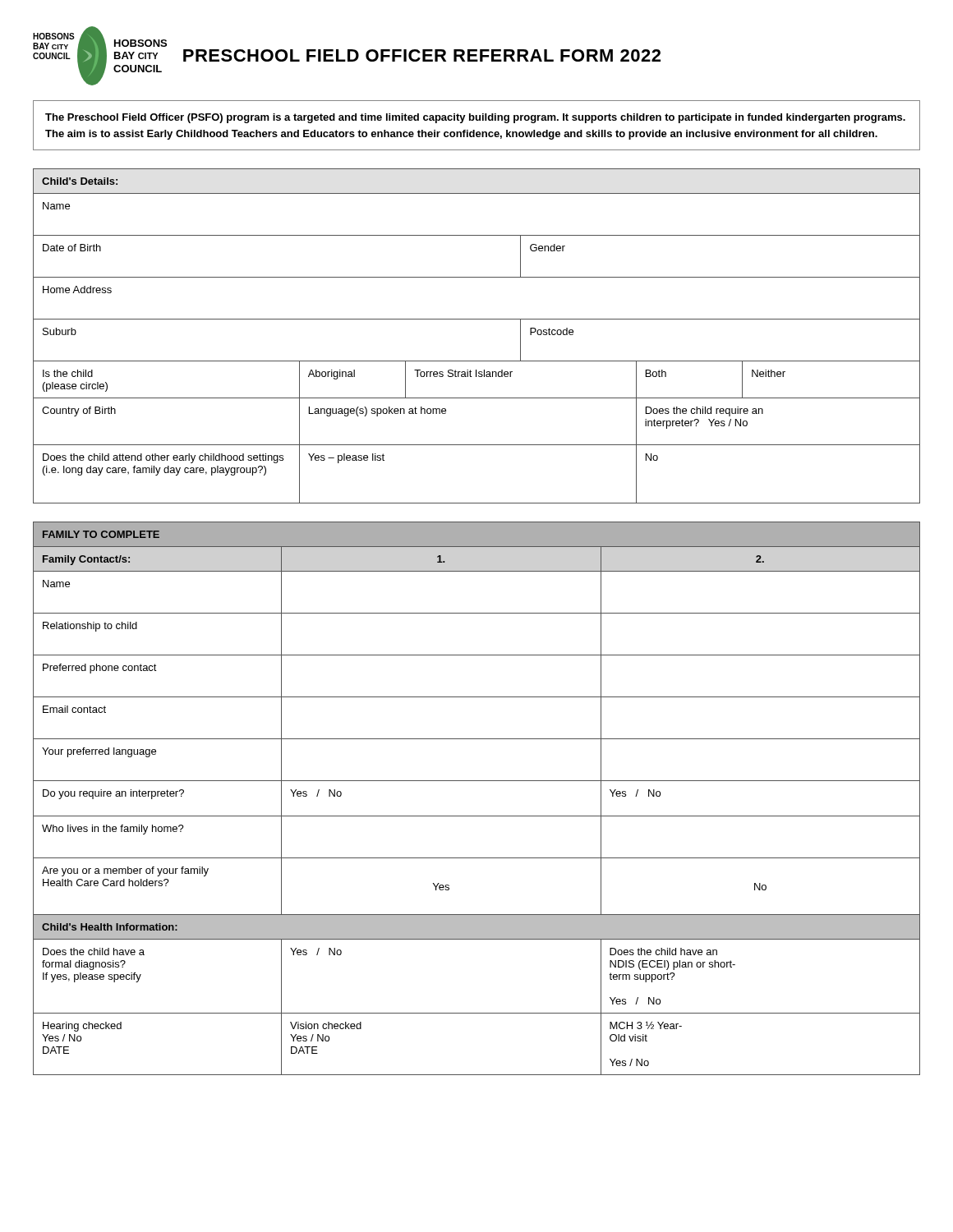
Task: Locate the block of text that opens with "The Preschool Field Officer"
Action: [475, 125]
